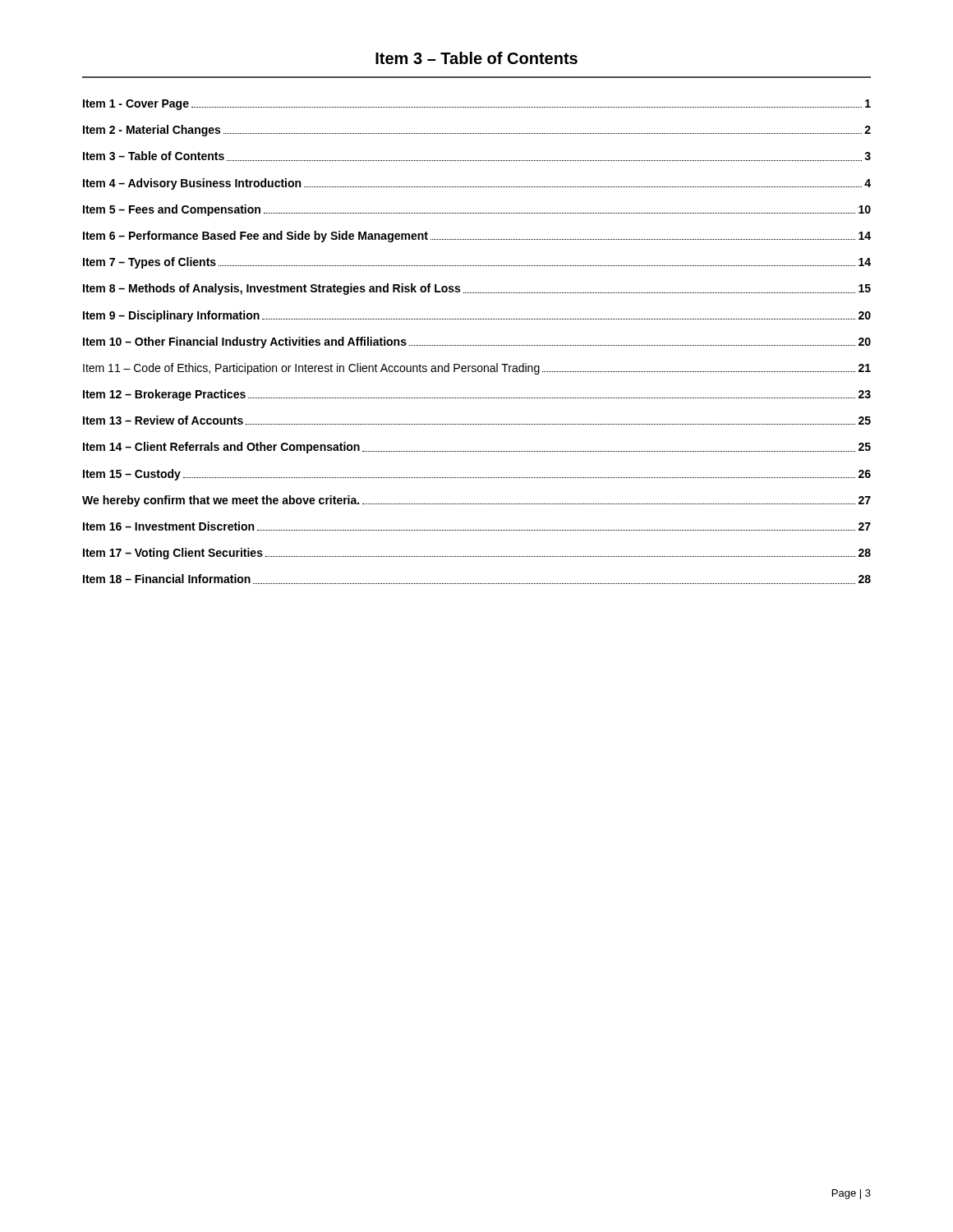The image size is (953, 1232).
Task: Navigate to the element starting "Item 13 – Review of Accounts 25"
Action: 476,421
